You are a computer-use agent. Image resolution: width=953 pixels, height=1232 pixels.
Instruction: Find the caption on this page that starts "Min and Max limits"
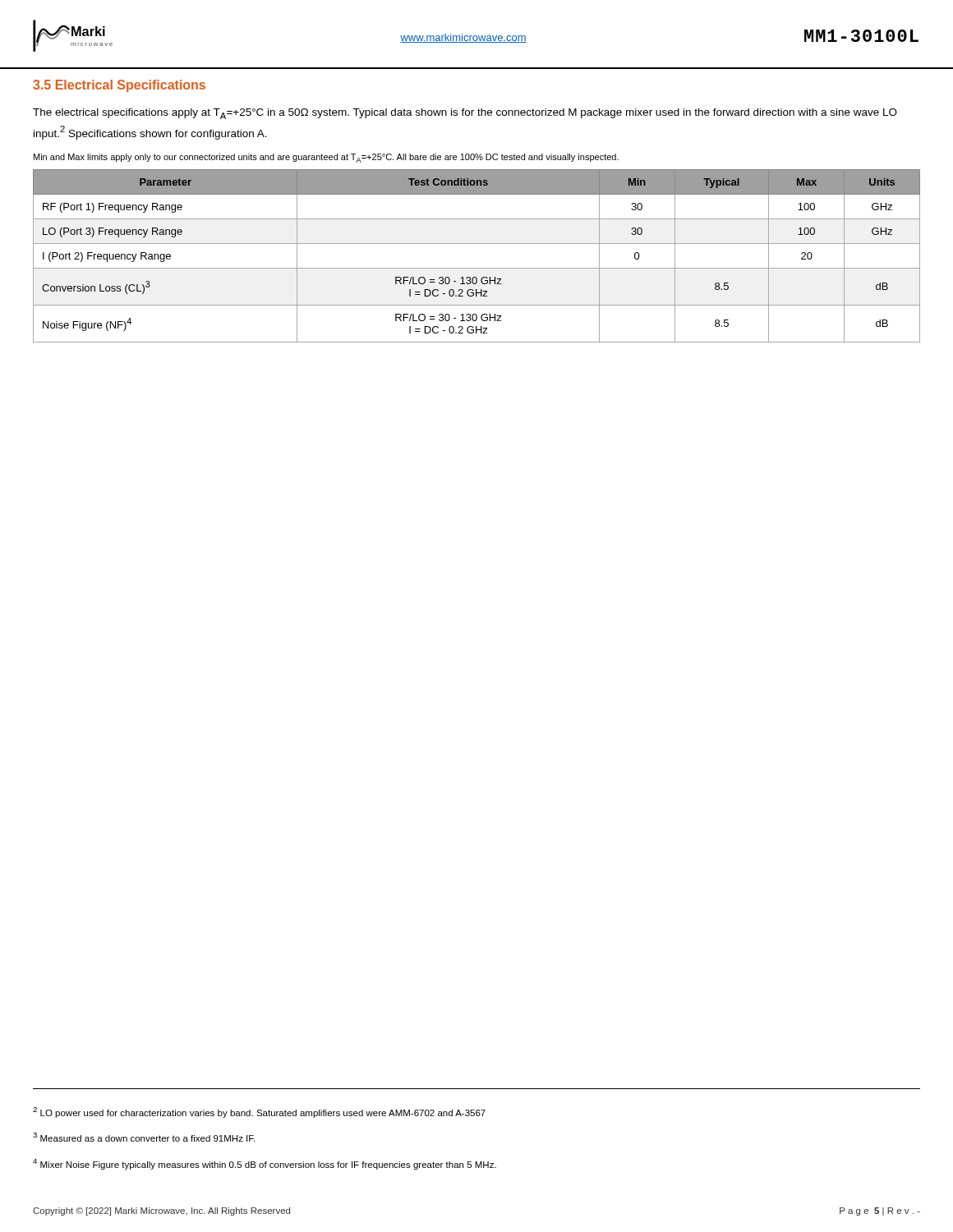click(476, 158)
